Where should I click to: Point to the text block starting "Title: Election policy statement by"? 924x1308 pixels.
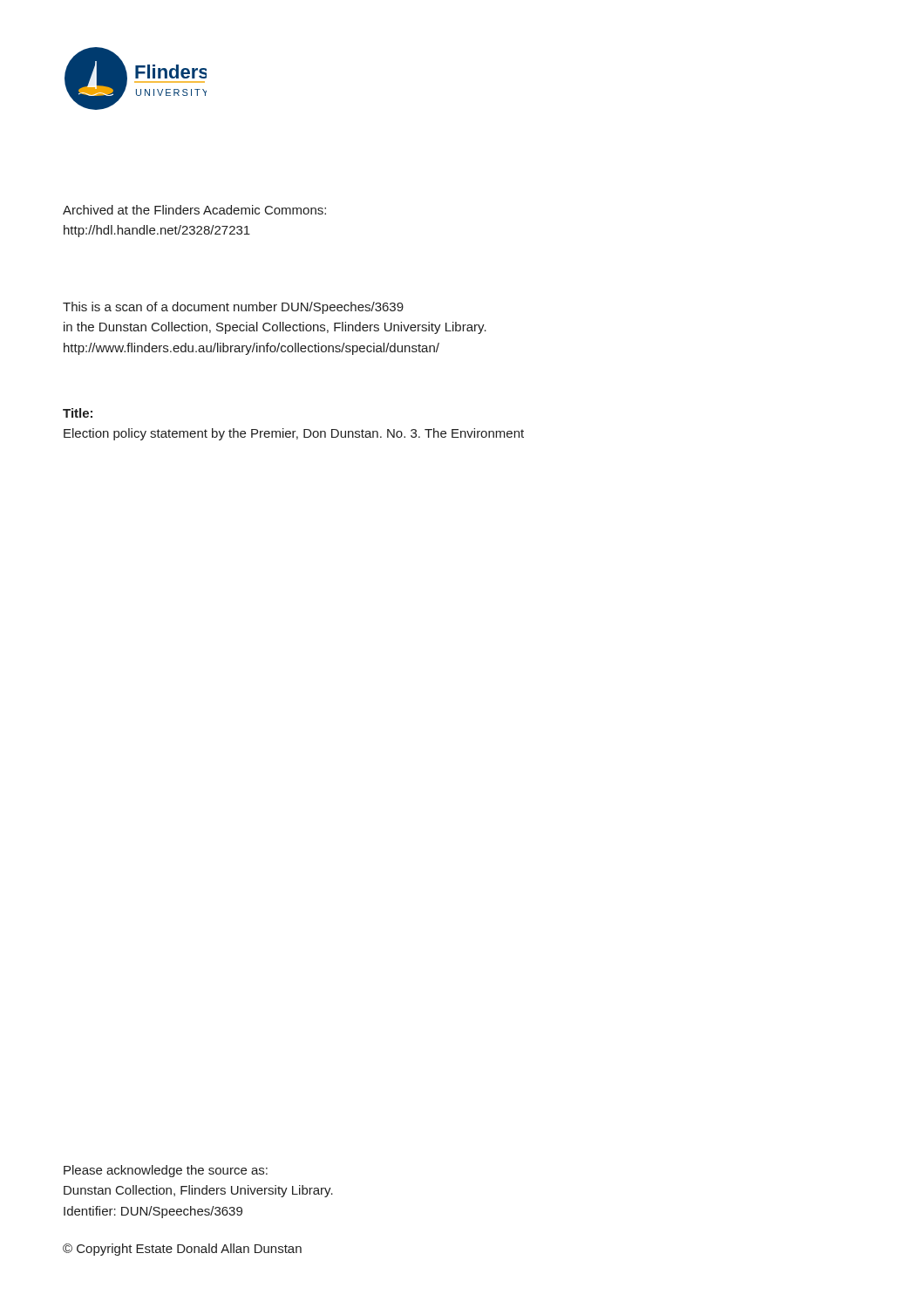(293, 423)
